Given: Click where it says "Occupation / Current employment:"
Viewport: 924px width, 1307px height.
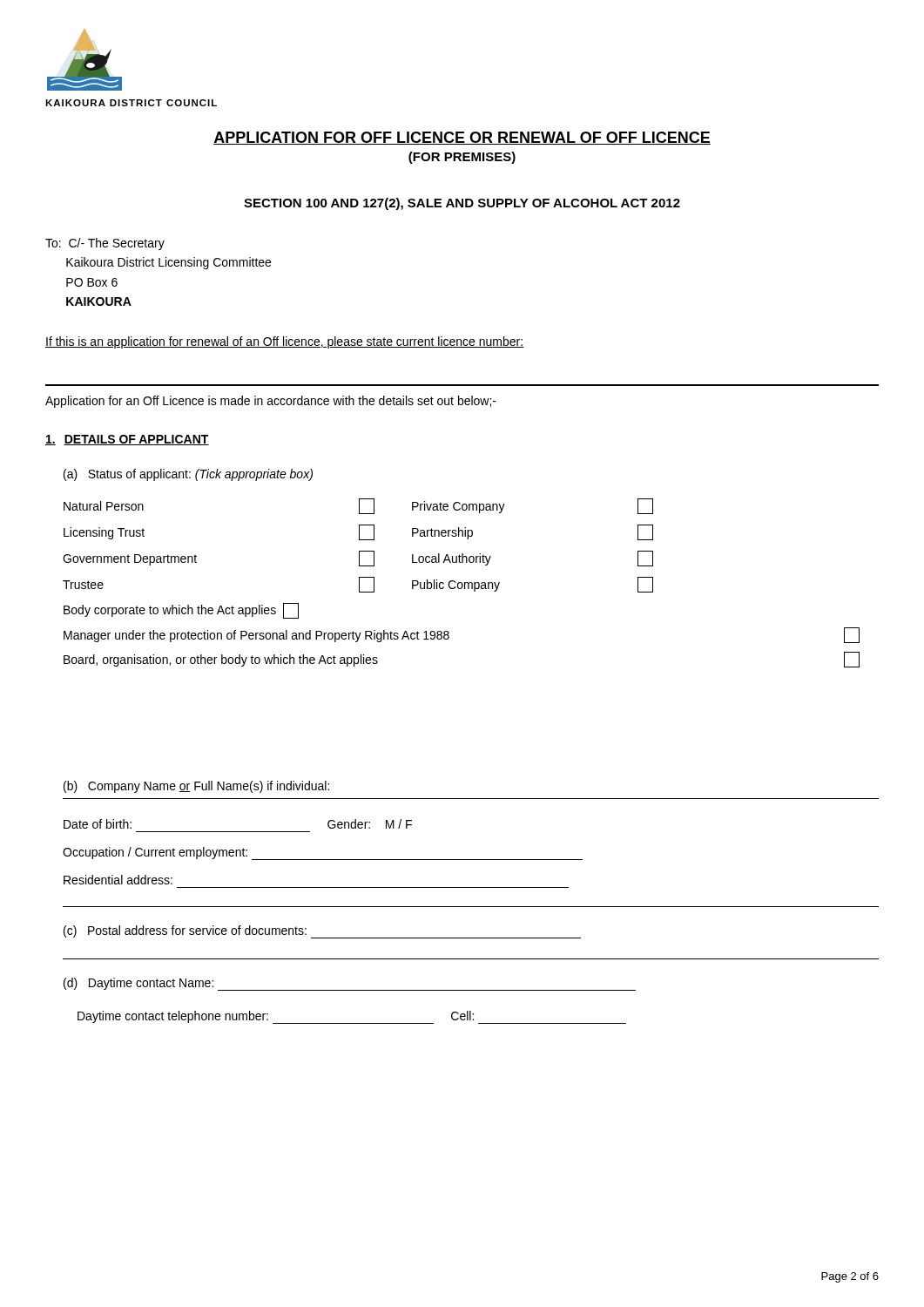Looking at the screenshot, I should click(x=323, y=853).
